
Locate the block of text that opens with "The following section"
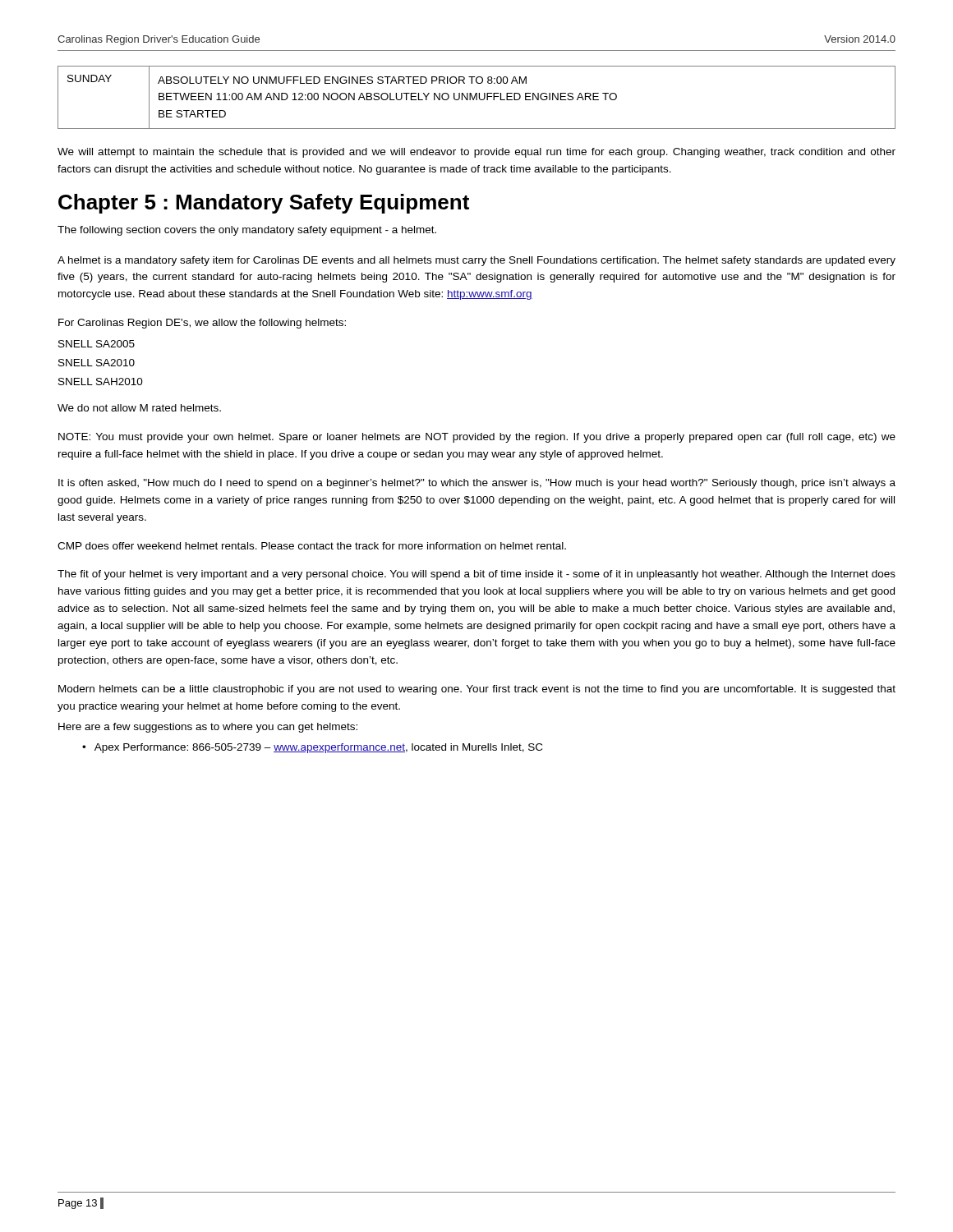(247, 229)
